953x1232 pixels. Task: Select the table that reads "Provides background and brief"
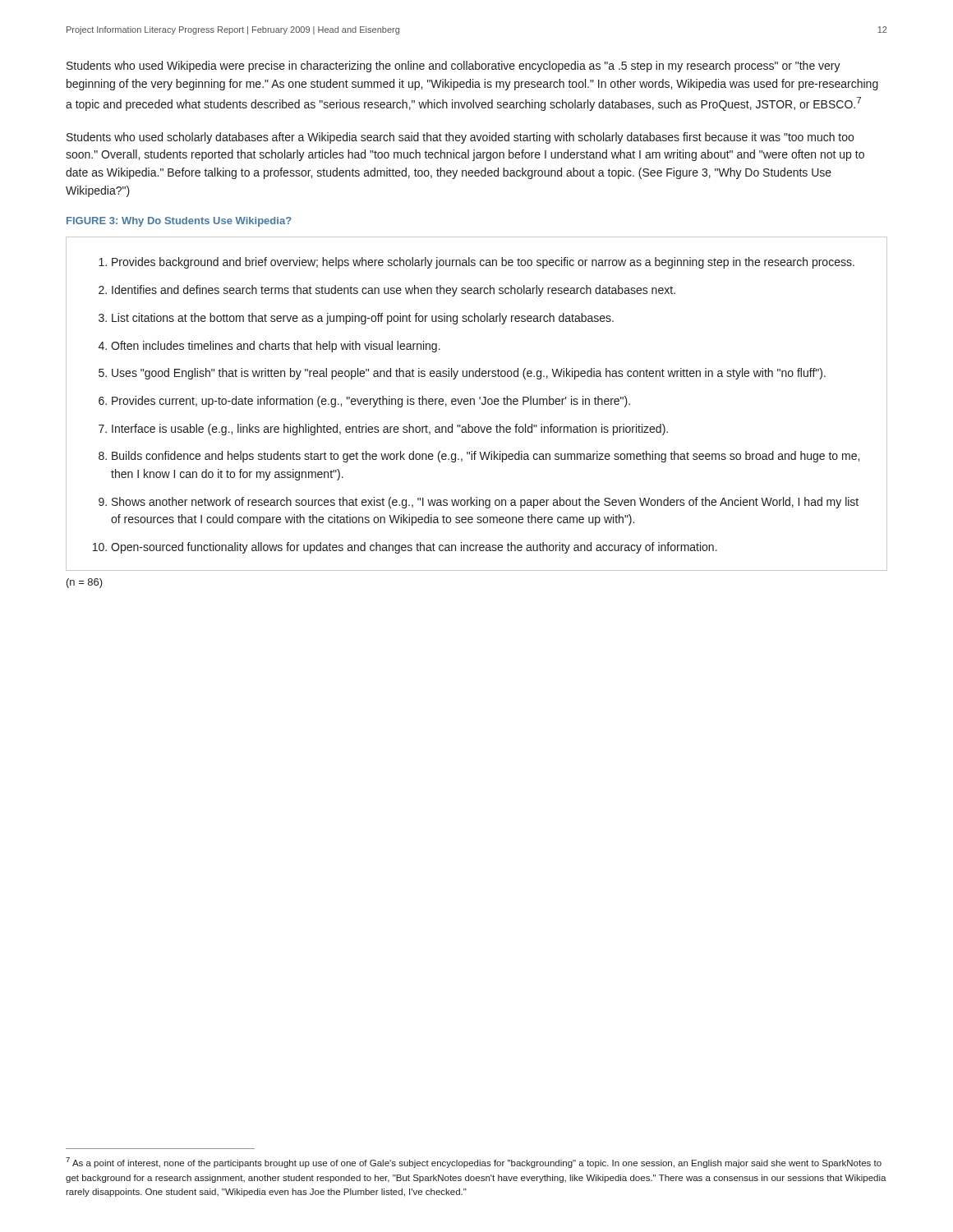[476, 404]
